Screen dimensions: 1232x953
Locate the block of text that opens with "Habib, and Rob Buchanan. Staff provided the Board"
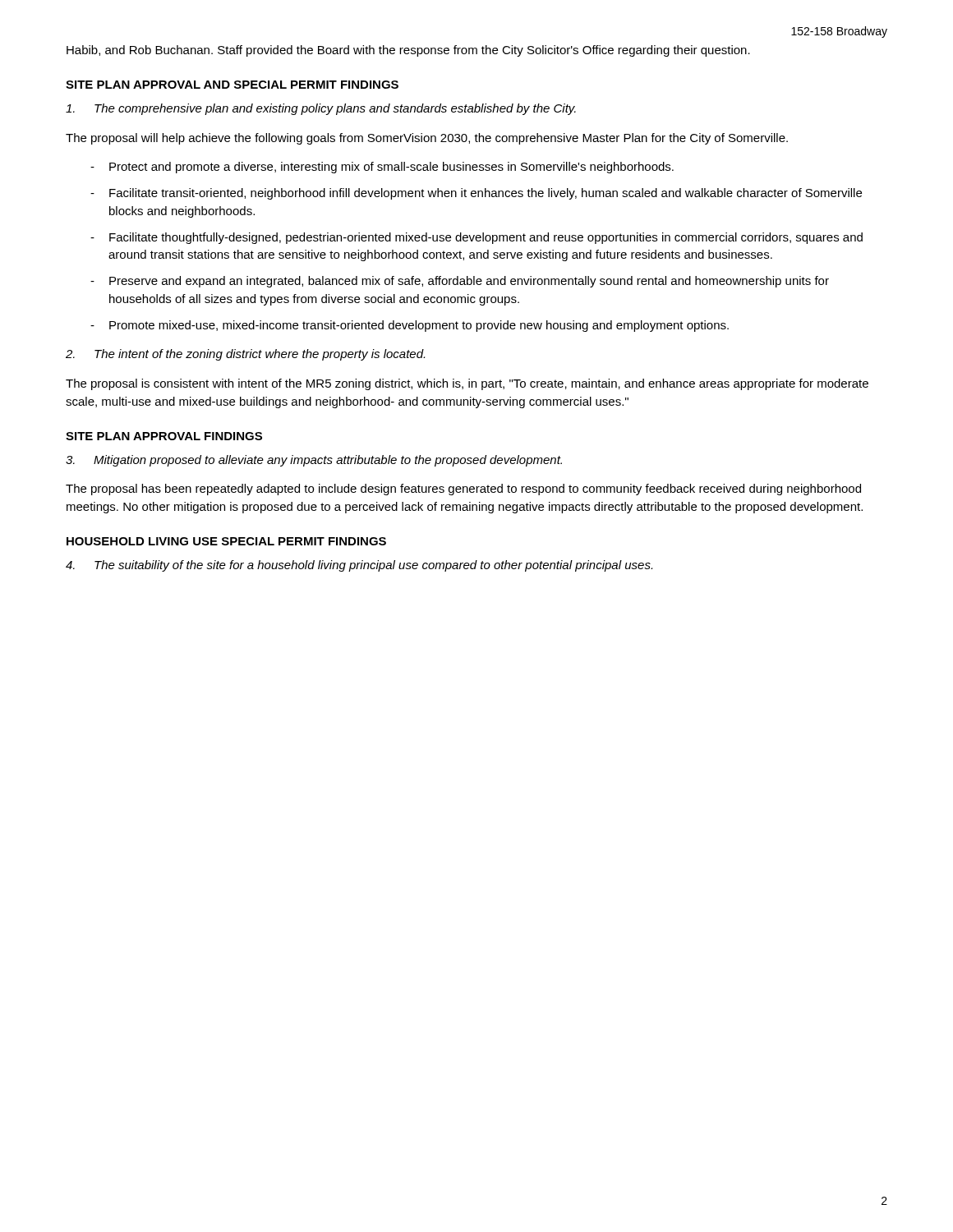408,50
